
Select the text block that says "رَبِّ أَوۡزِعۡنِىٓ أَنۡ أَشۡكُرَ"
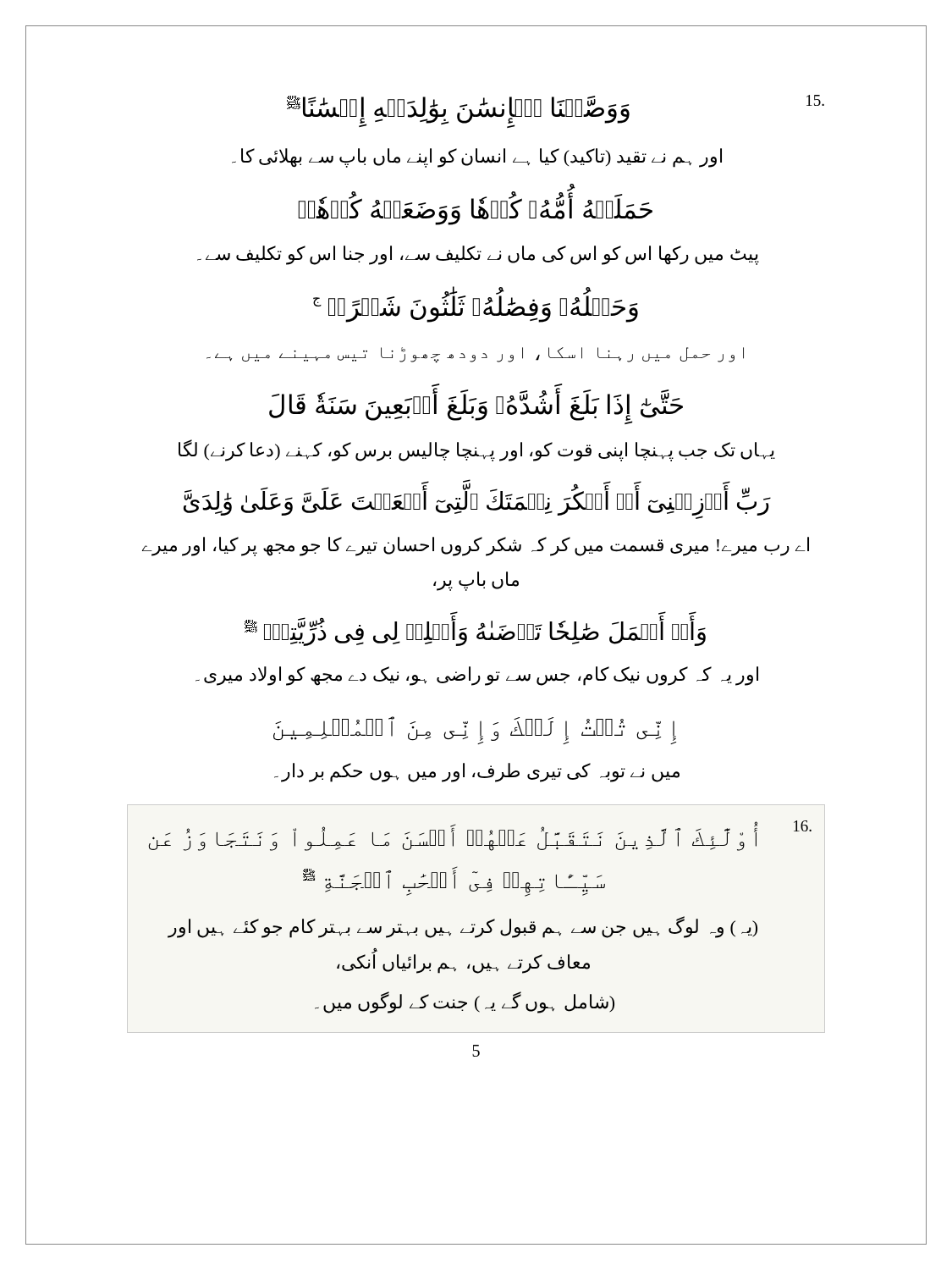point(476,502)
